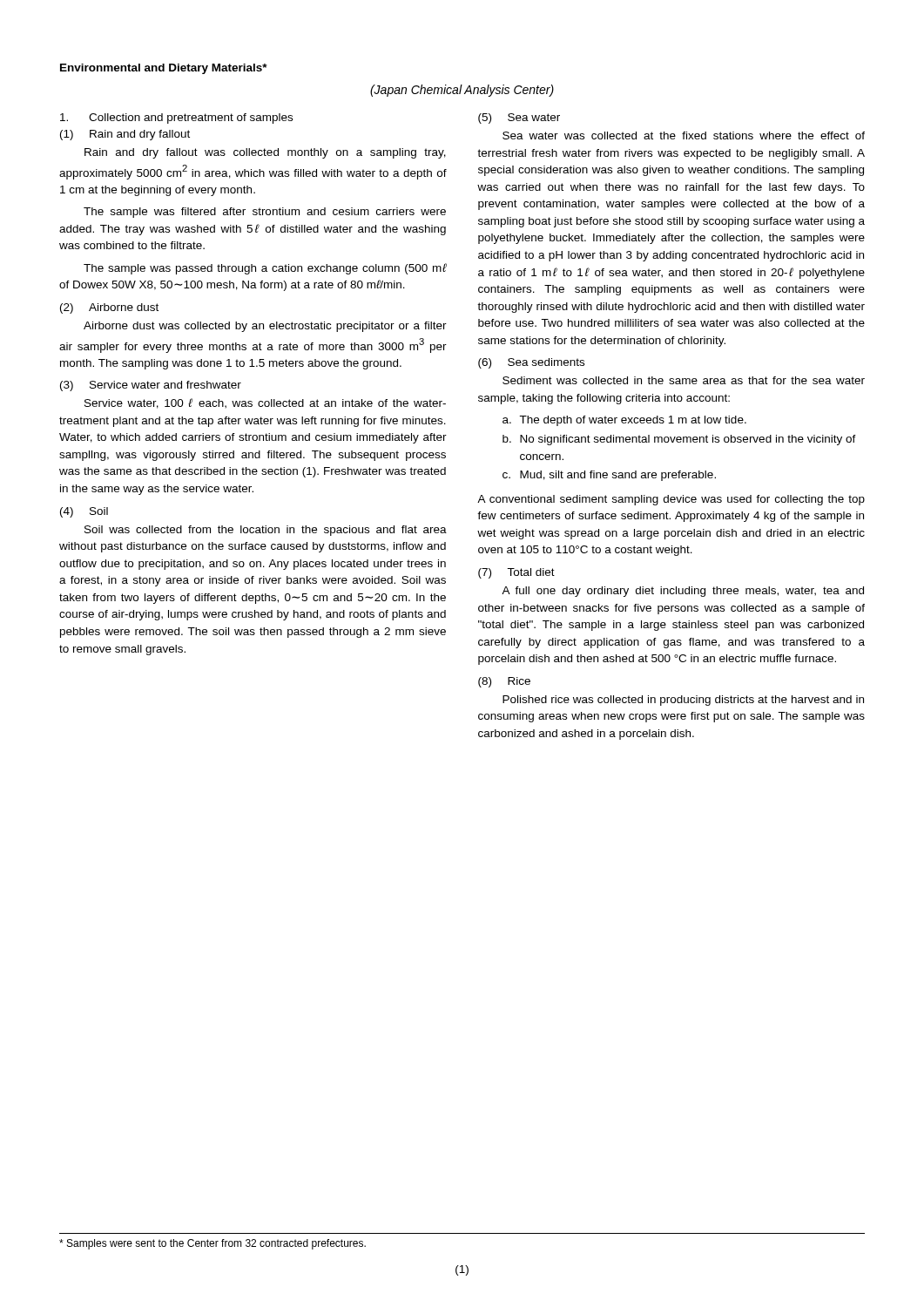The width and height of the screenshot is (924, 1307).
Task: Locate the text block containing "Soil was collected from the location in"
Action: pos(253,589)
